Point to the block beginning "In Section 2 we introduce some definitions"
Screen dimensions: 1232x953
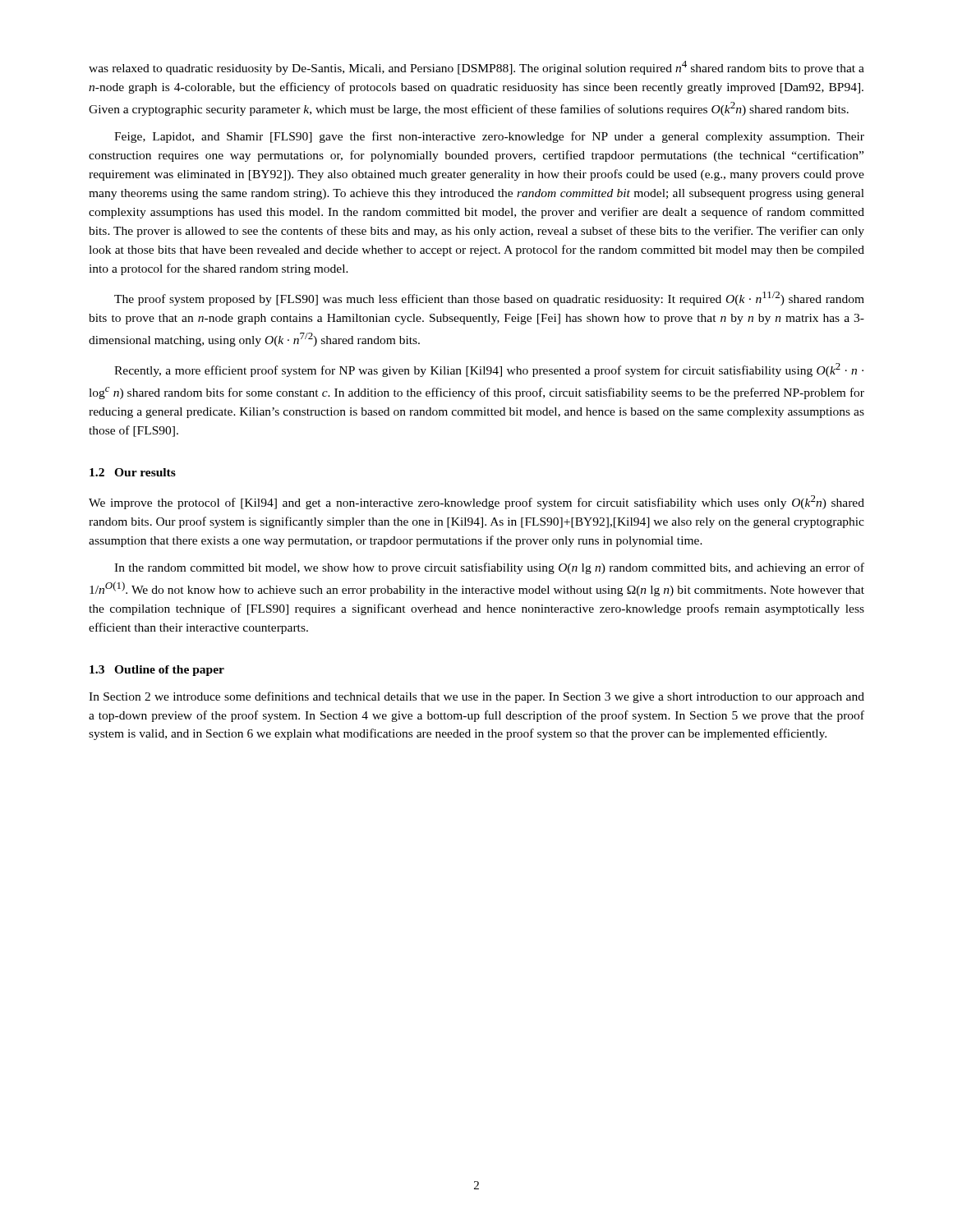[476, 715]
